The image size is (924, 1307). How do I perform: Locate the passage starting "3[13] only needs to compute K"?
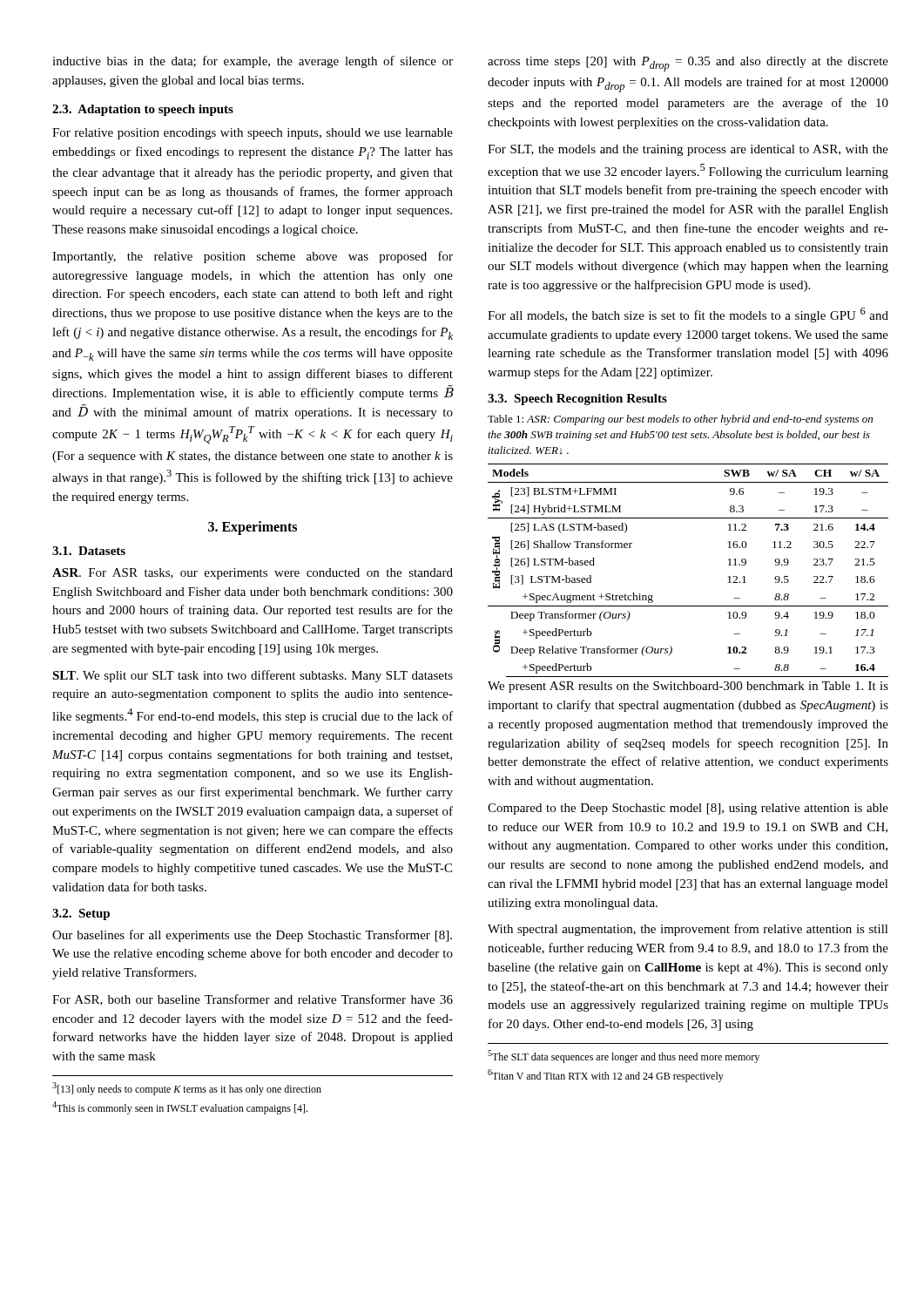pos(253,1097)
